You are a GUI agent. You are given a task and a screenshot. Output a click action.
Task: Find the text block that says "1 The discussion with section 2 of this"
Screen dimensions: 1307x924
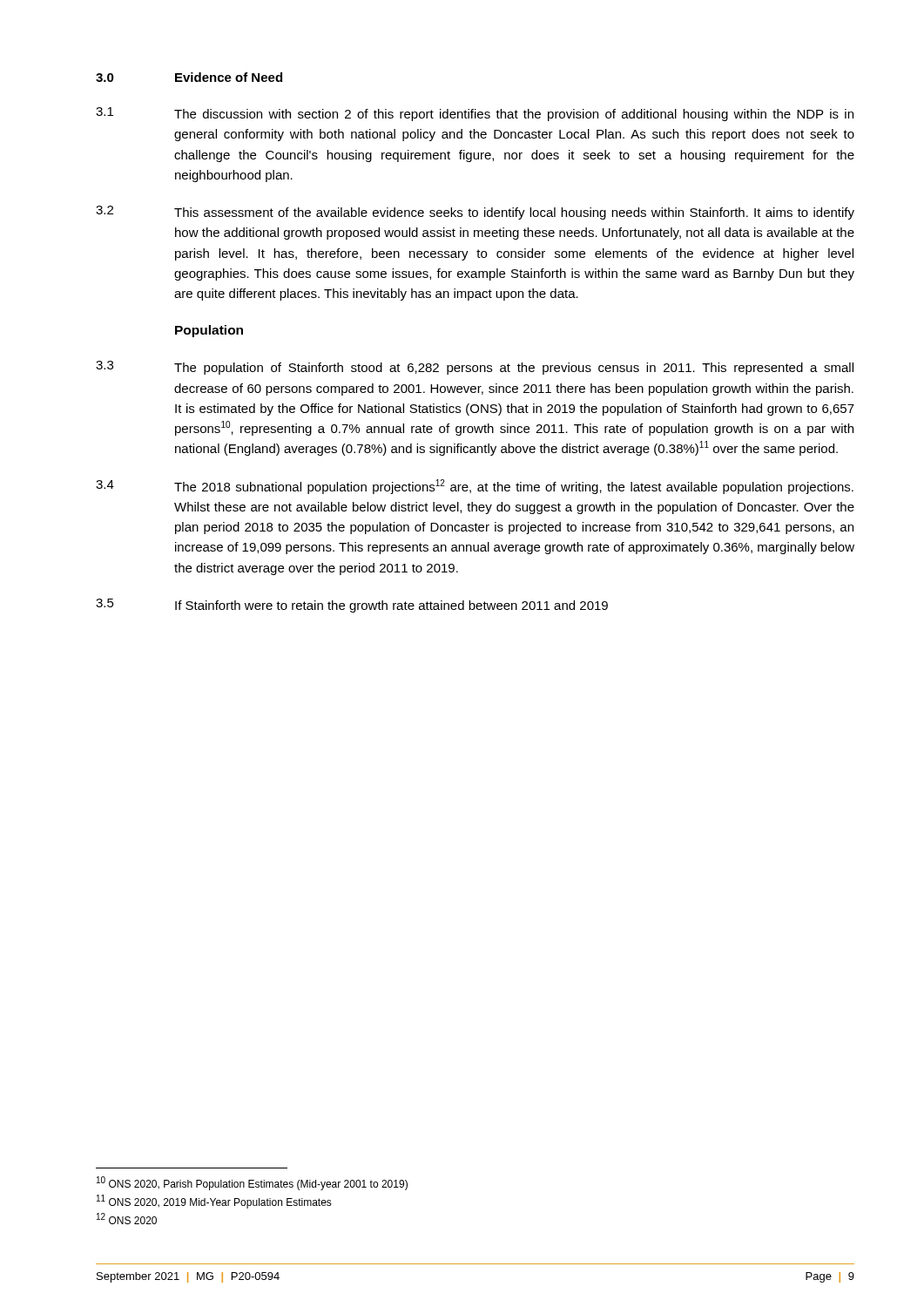(x=475, y=144)
